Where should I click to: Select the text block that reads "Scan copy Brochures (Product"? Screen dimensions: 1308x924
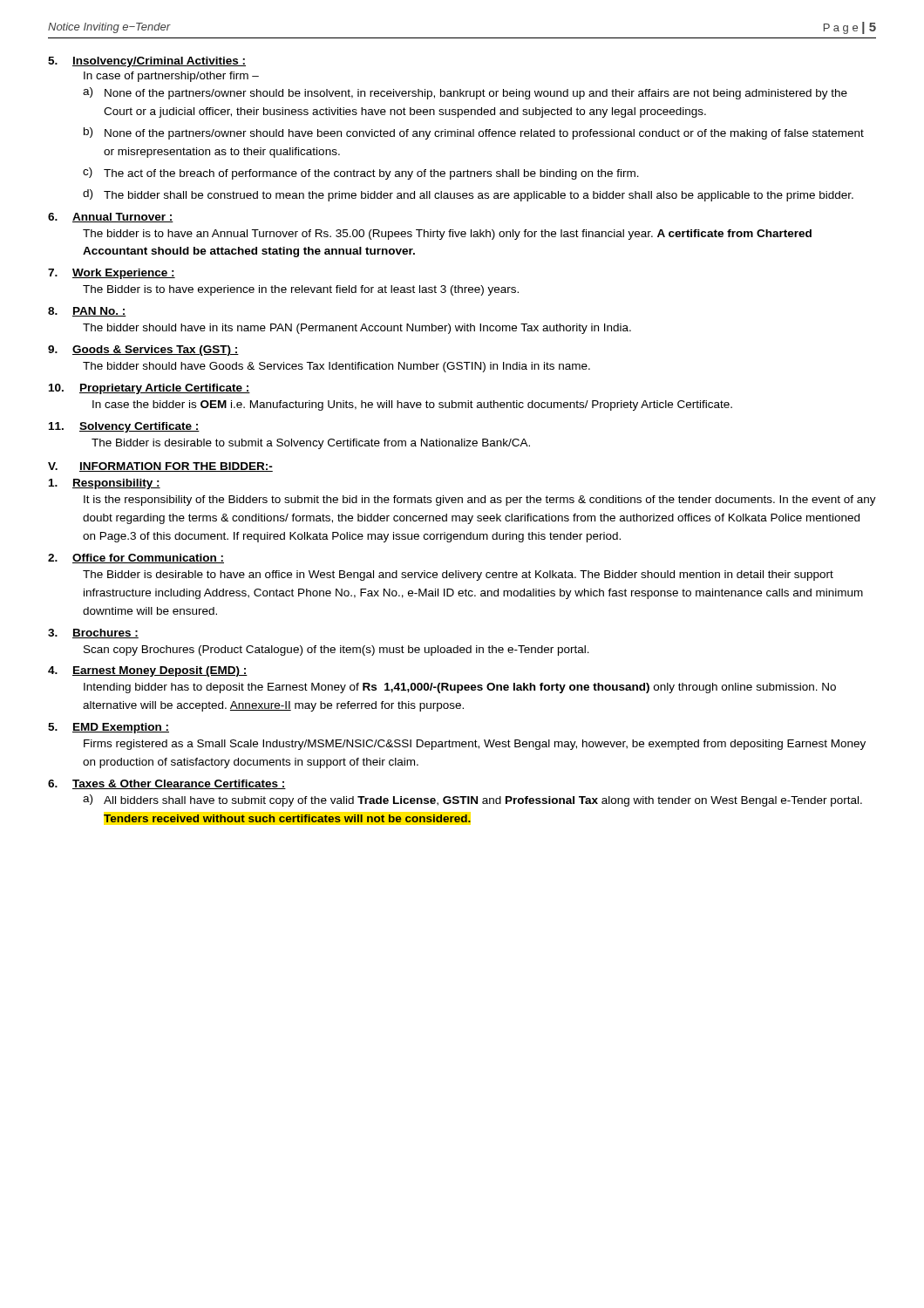pyautogui.click(x=336, y=649)
